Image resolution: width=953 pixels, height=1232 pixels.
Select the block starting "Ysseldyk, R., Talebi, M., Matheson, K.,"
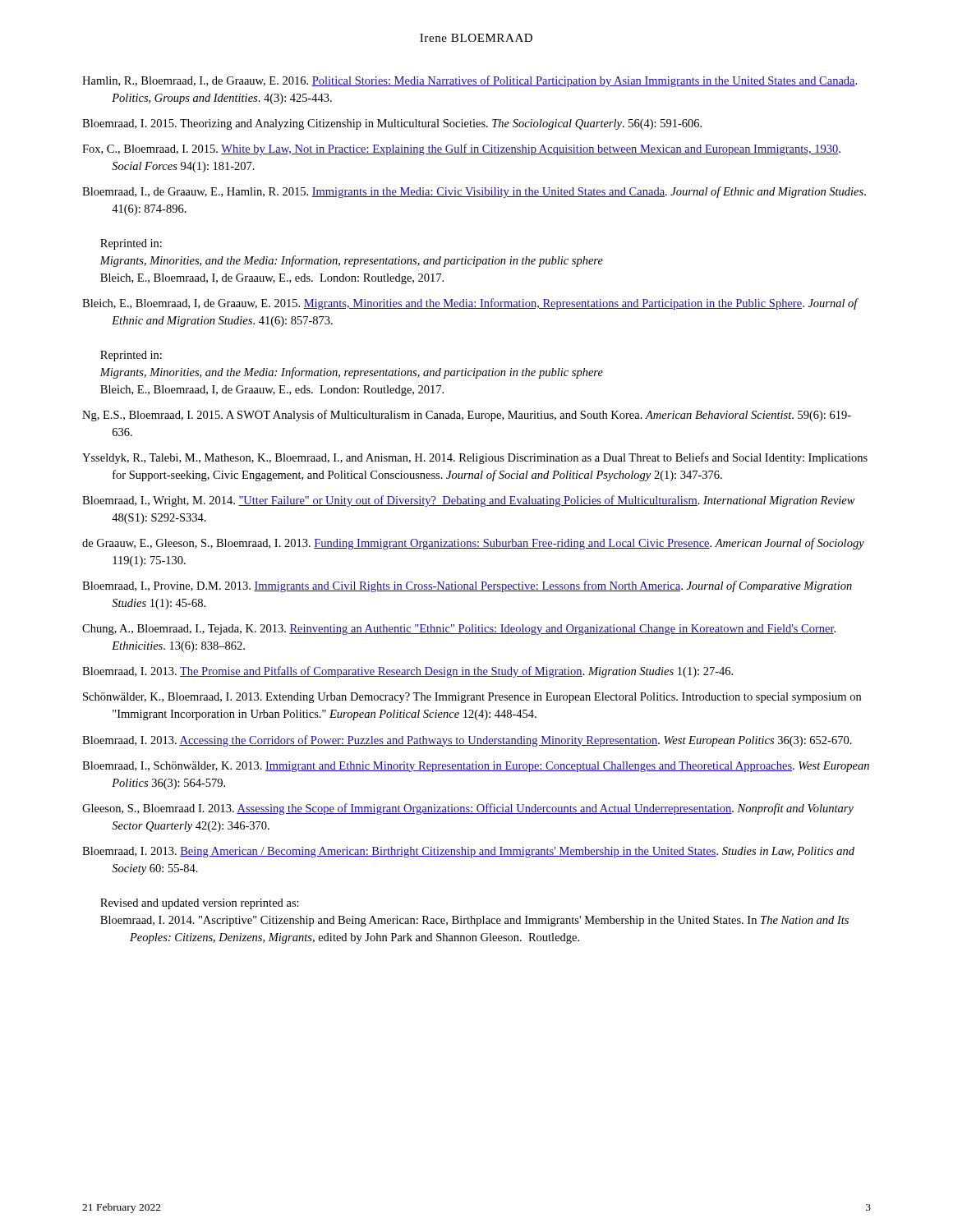[x=475, y=466]
